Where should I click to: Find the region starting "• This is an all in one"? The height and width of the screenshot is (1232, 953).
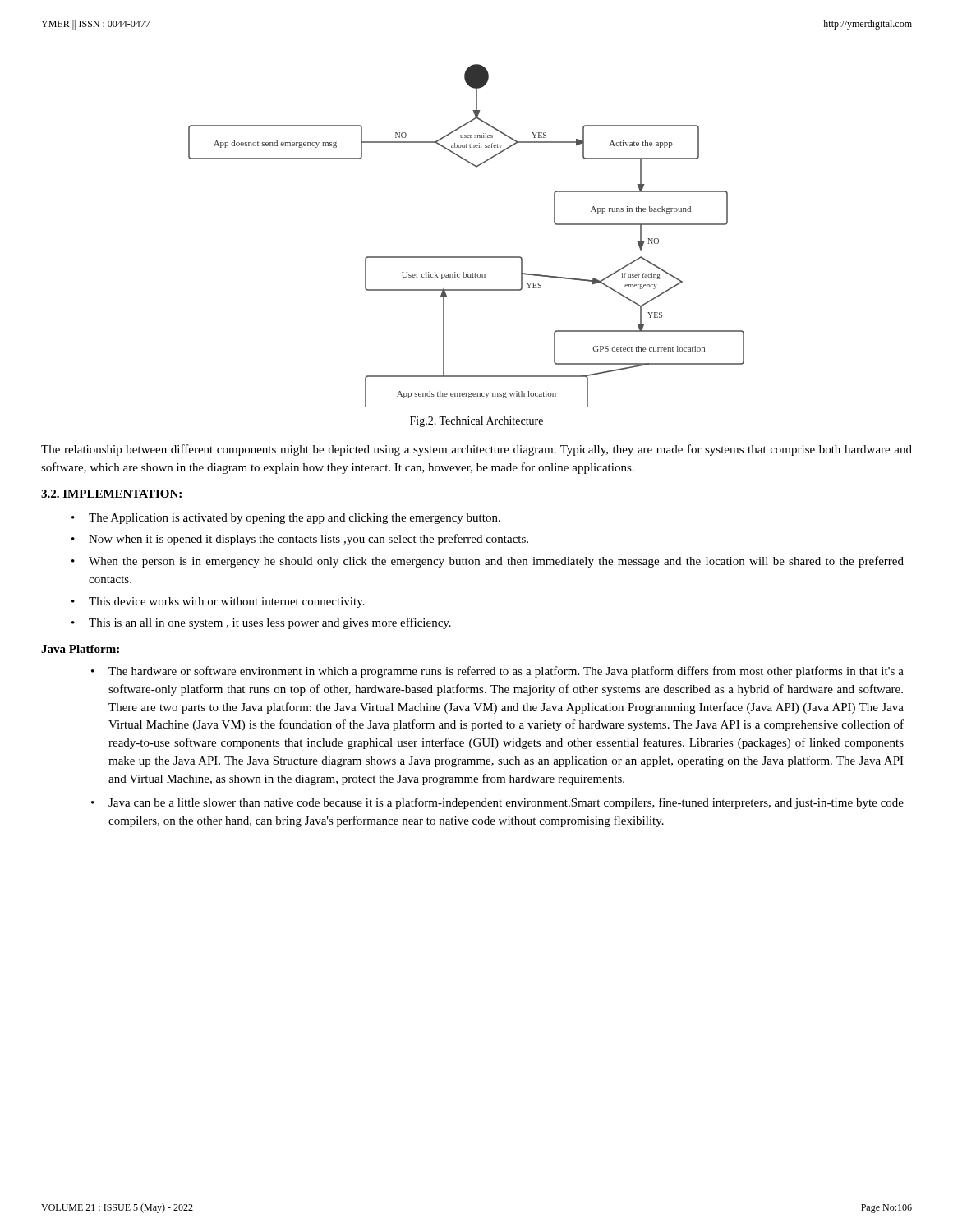point(261,623)
